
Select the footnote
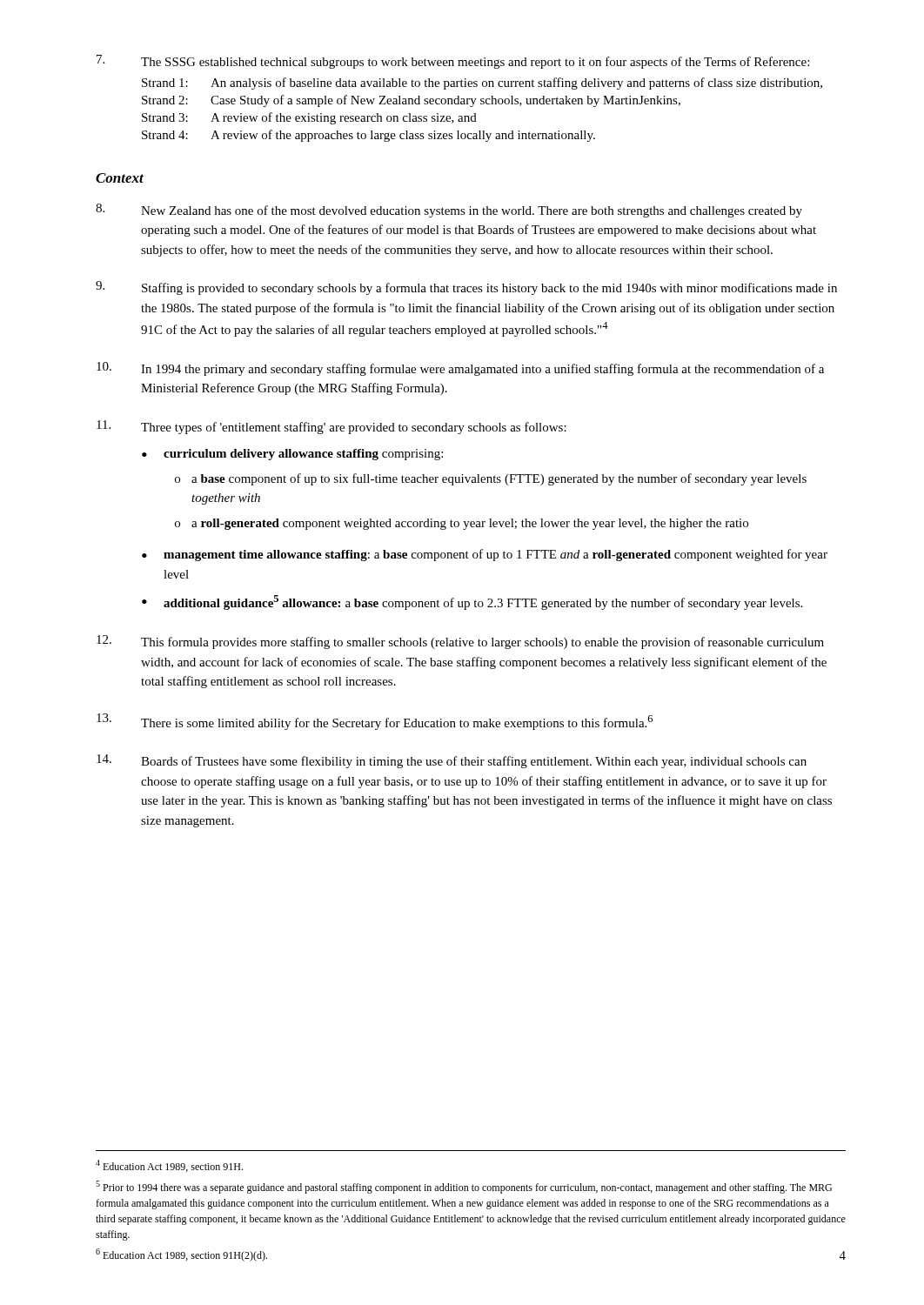(x=471, y=1210)
